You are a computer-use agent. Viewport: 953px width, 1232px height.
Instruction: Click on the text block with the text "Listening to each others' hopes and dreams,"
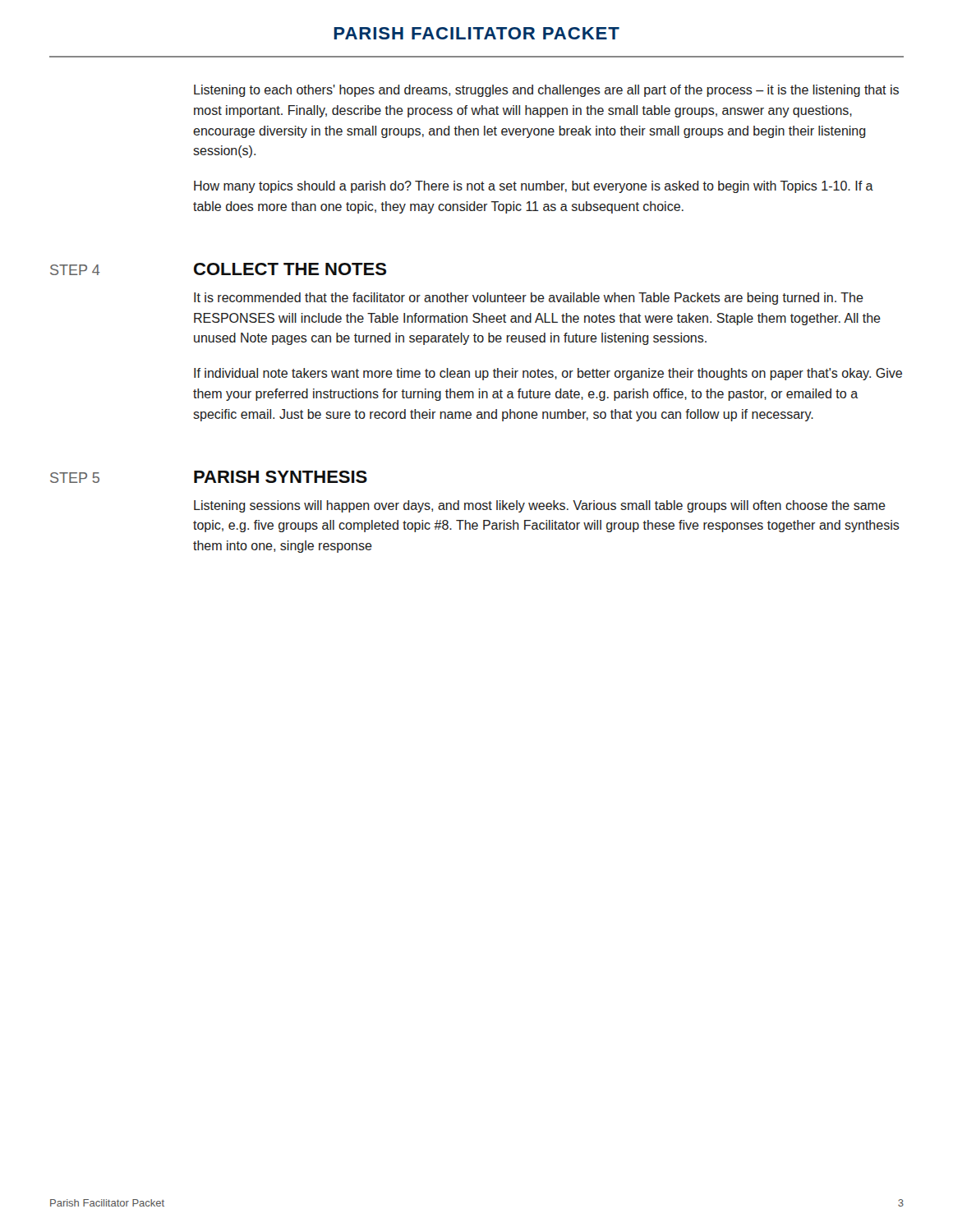pos(546,120)
